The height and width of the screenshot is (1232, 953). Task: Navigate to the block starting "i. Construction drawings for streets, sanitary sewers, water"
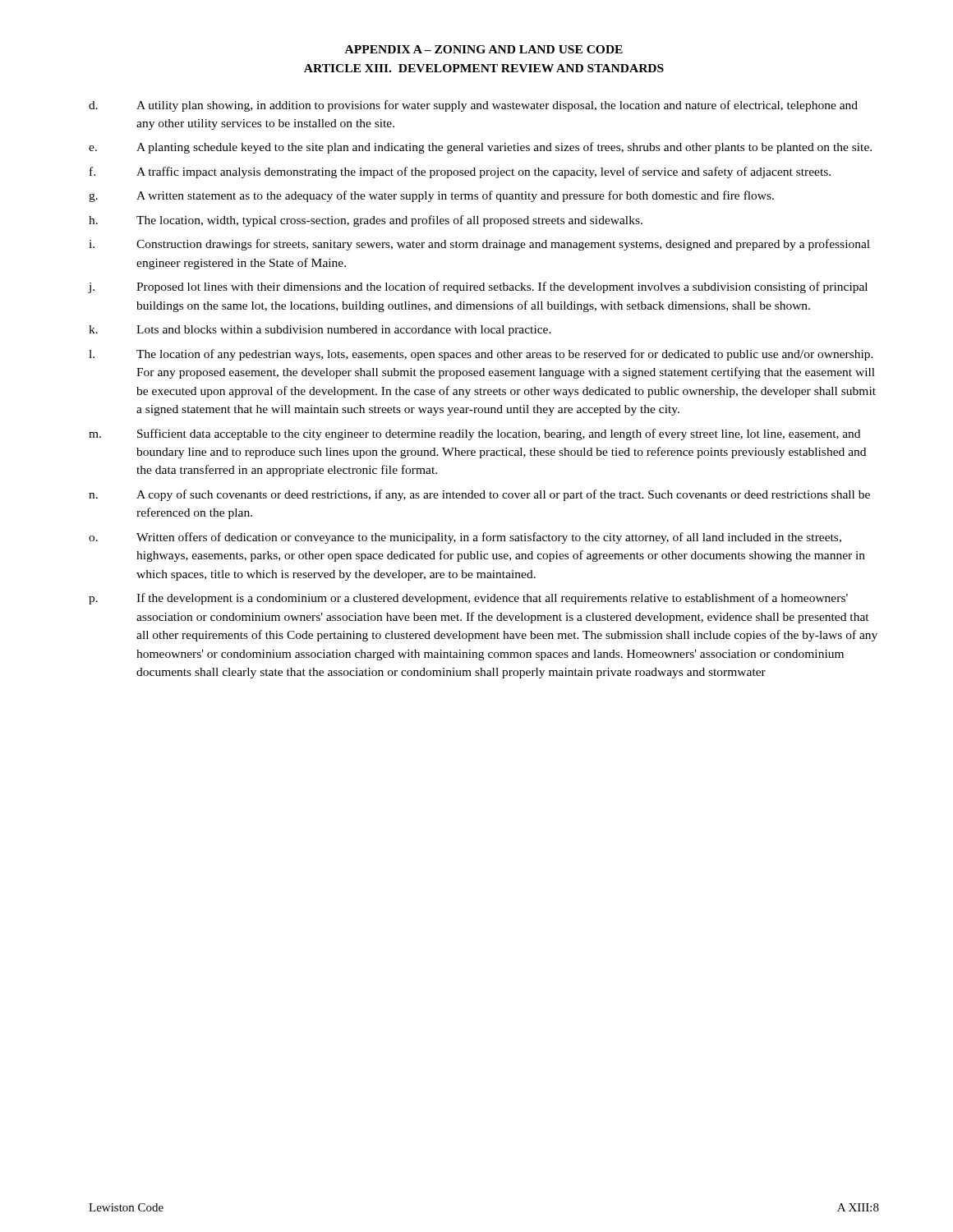tap(484, 254)
